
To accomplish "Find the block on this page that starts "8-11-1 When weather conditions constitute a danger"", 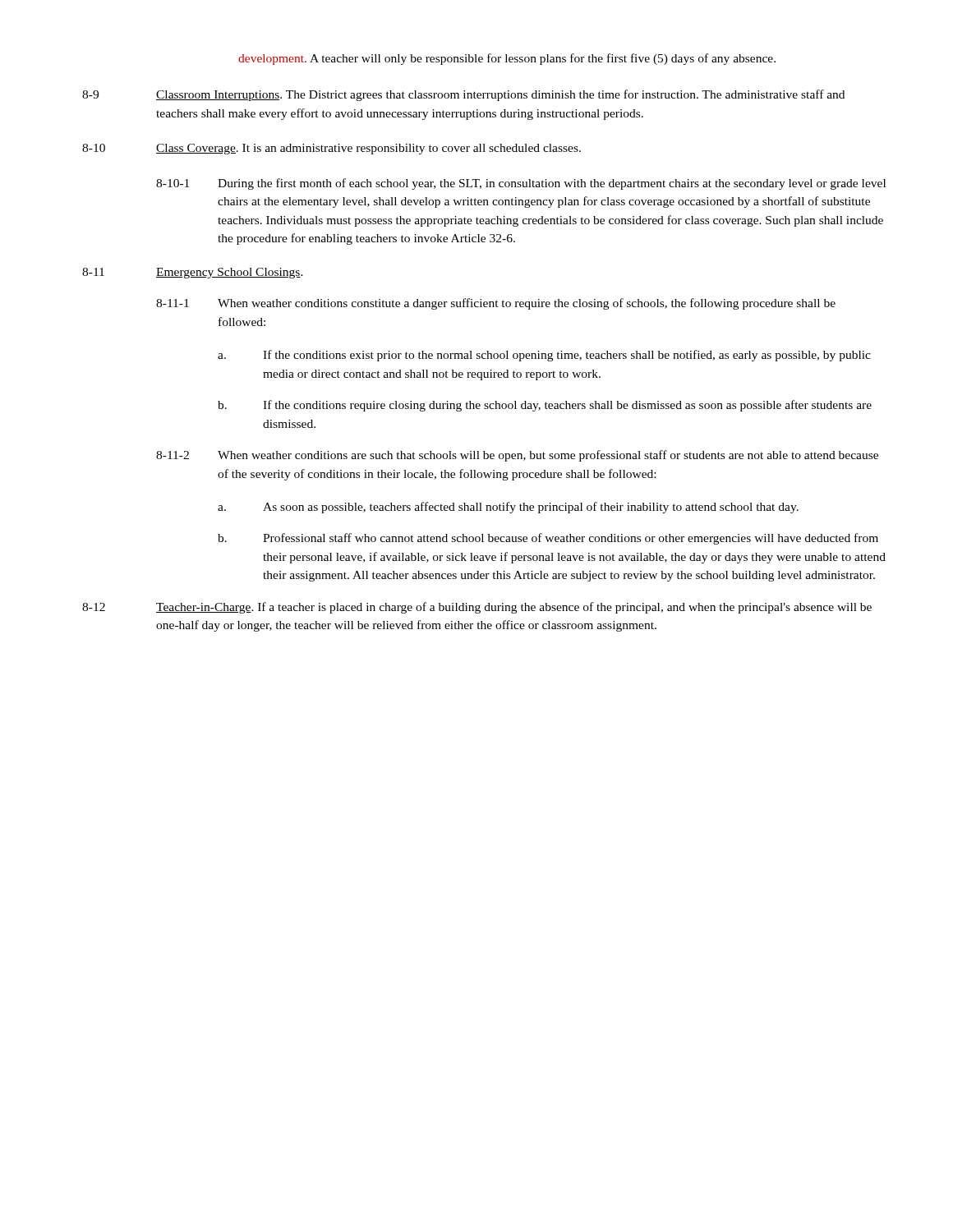I will pyautogui.click(x=522, y=313).
